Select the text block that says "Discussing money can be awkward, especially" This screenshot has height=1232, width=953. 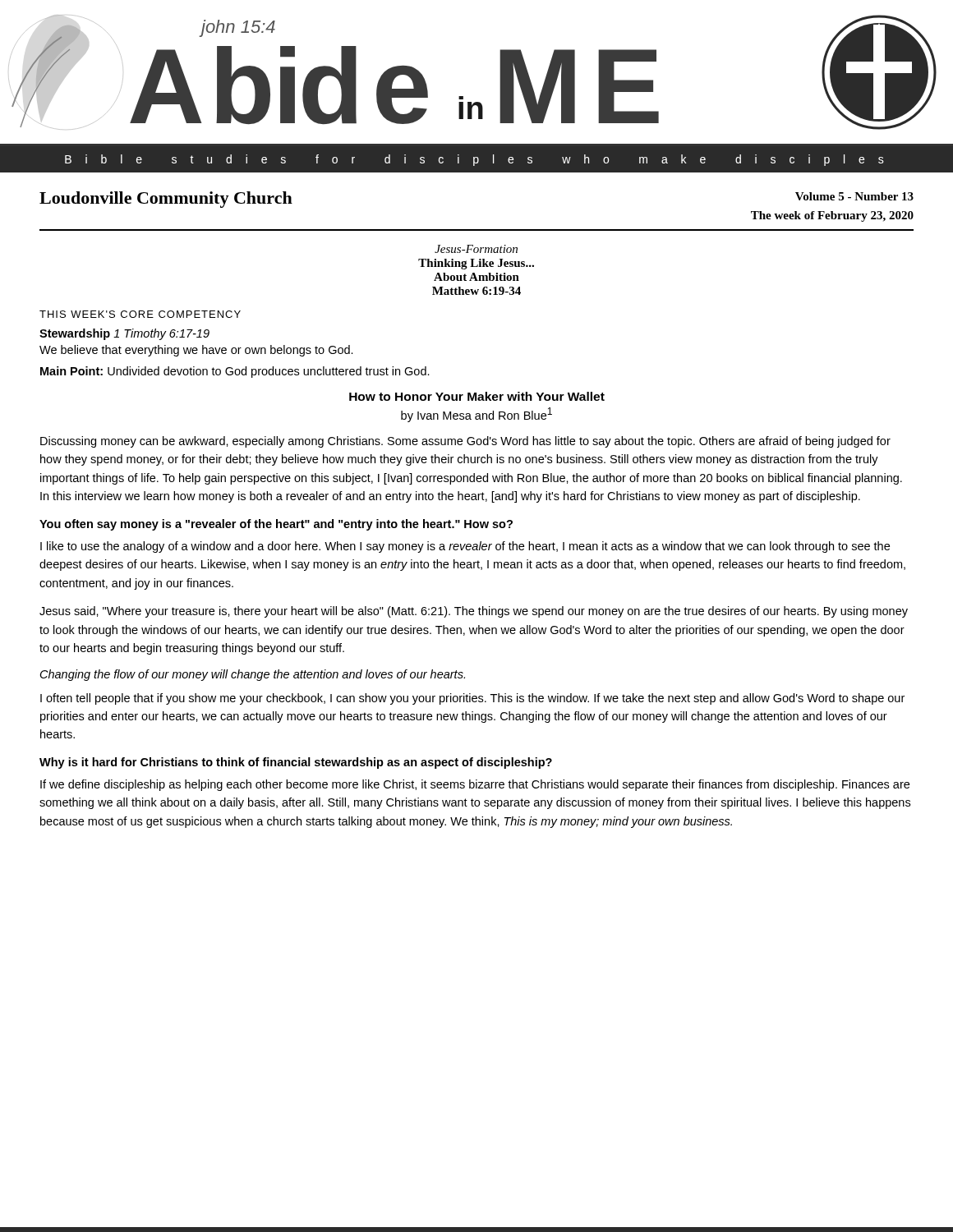[x=471, y=469]
